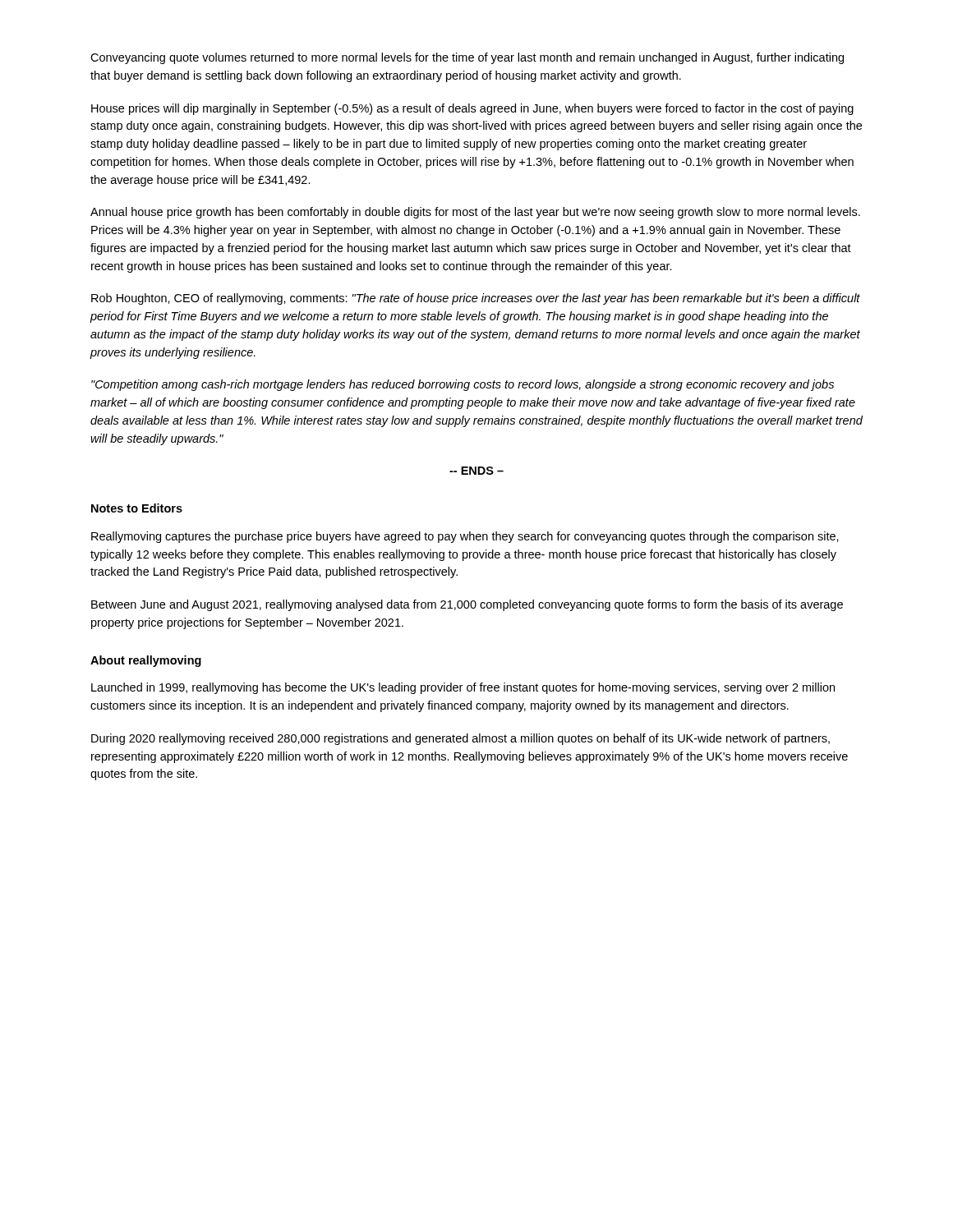Find the block on this page that starts "Launched in 1999, reallymoving has become the"
This screenshot has width=953, height=1232.
(463, 697)
